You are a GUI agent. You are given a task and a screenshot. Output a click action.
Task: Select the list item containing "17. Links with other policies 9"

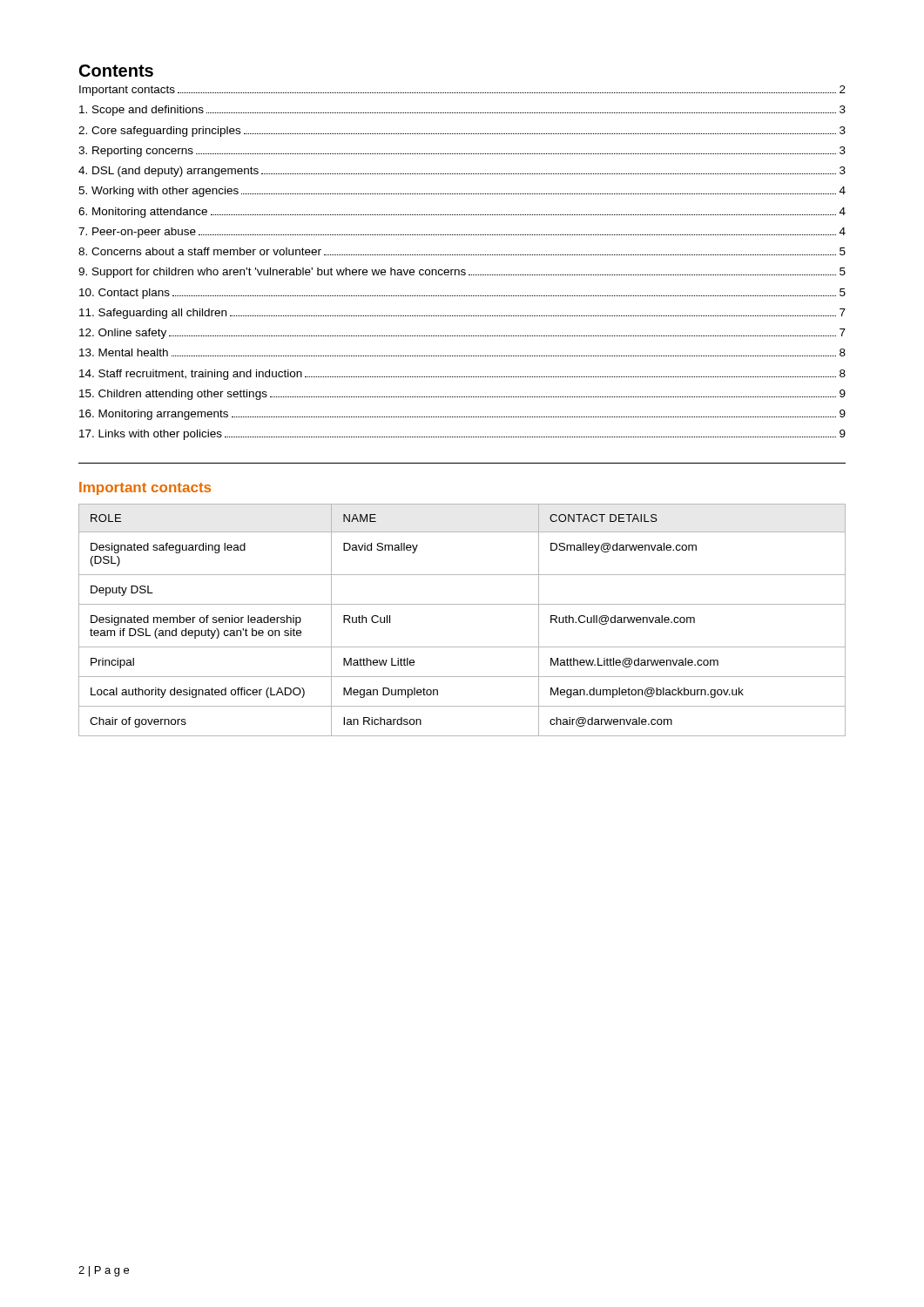pos(462,434)
